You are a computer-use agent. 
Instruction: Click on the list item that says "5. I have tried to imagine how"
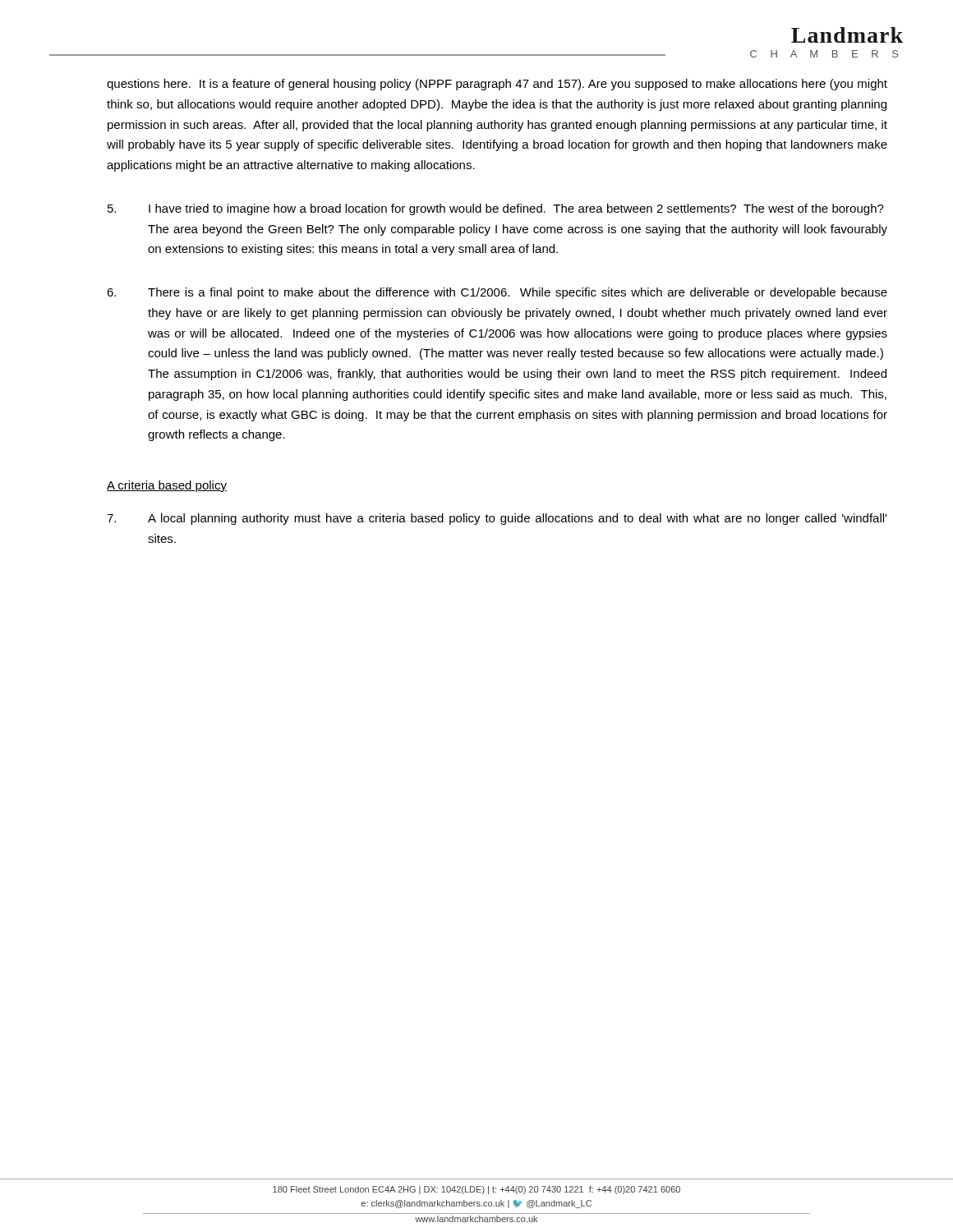(x=497, y=229)
